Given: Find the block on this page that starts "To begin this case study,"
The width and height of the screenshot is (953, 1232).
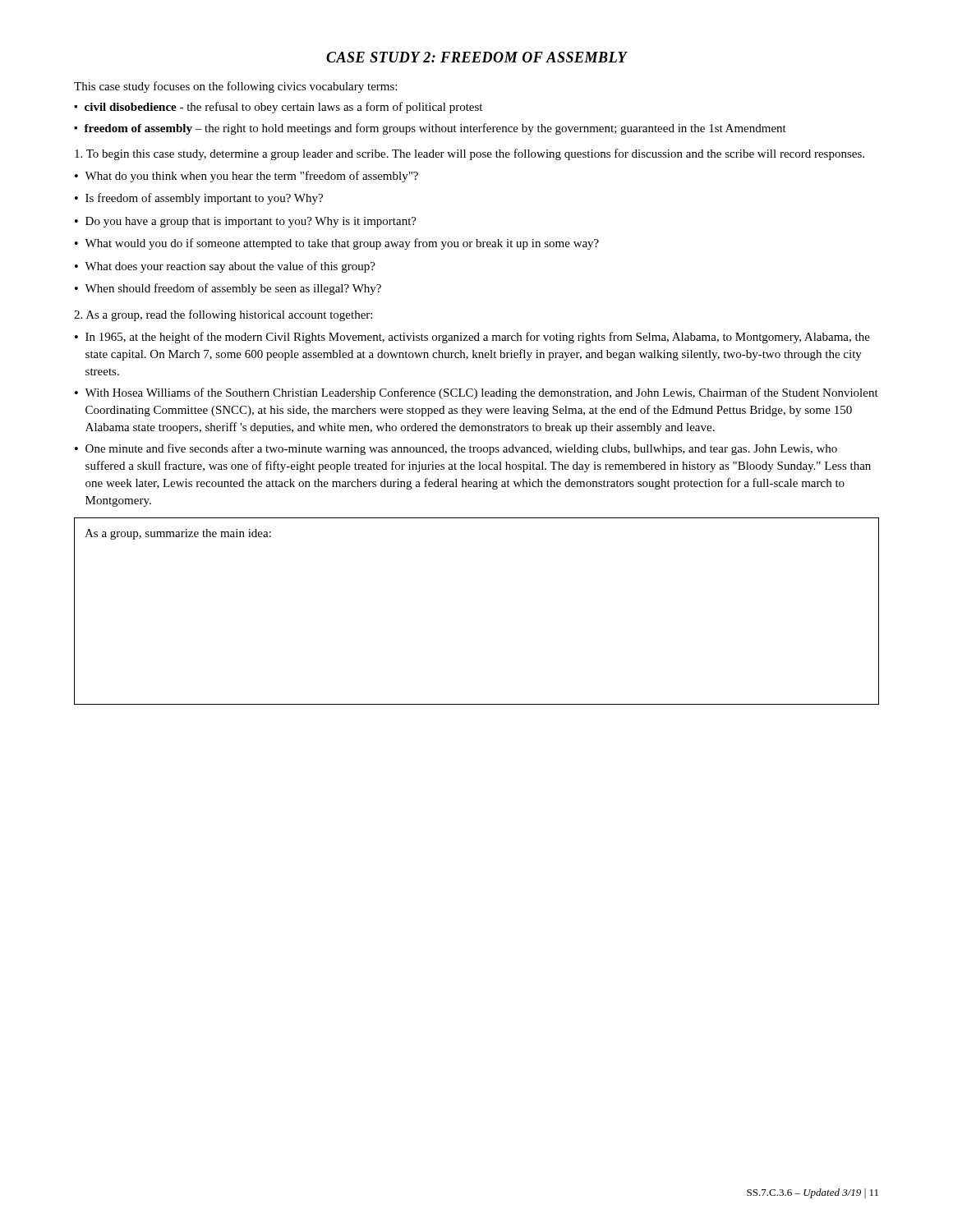Looking at the screenshot, I should coord(470,154).
